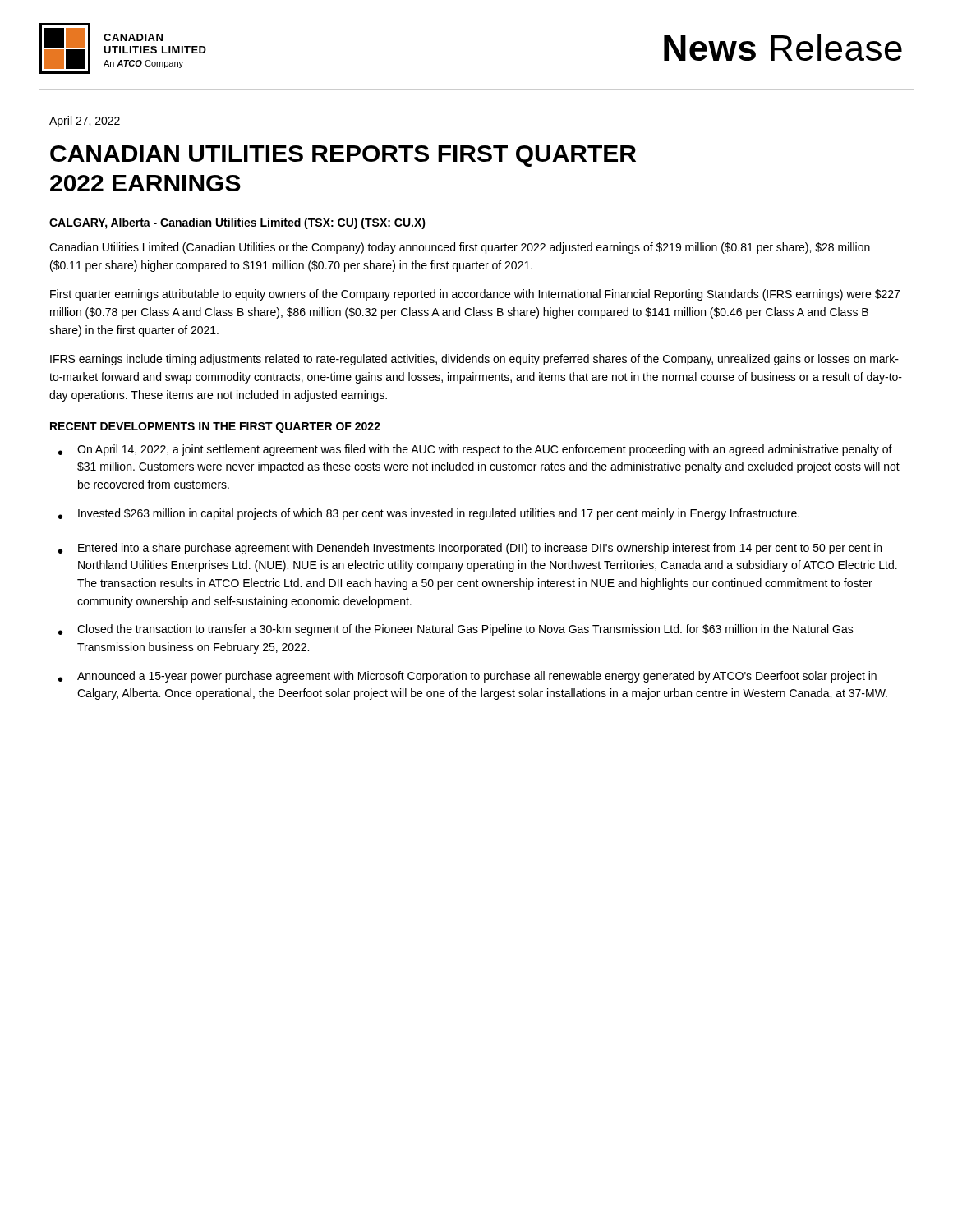Viewport: 953px width, 1232px height.
Task: Find the block starting "News Release"
Action: (x=783, y=48)
